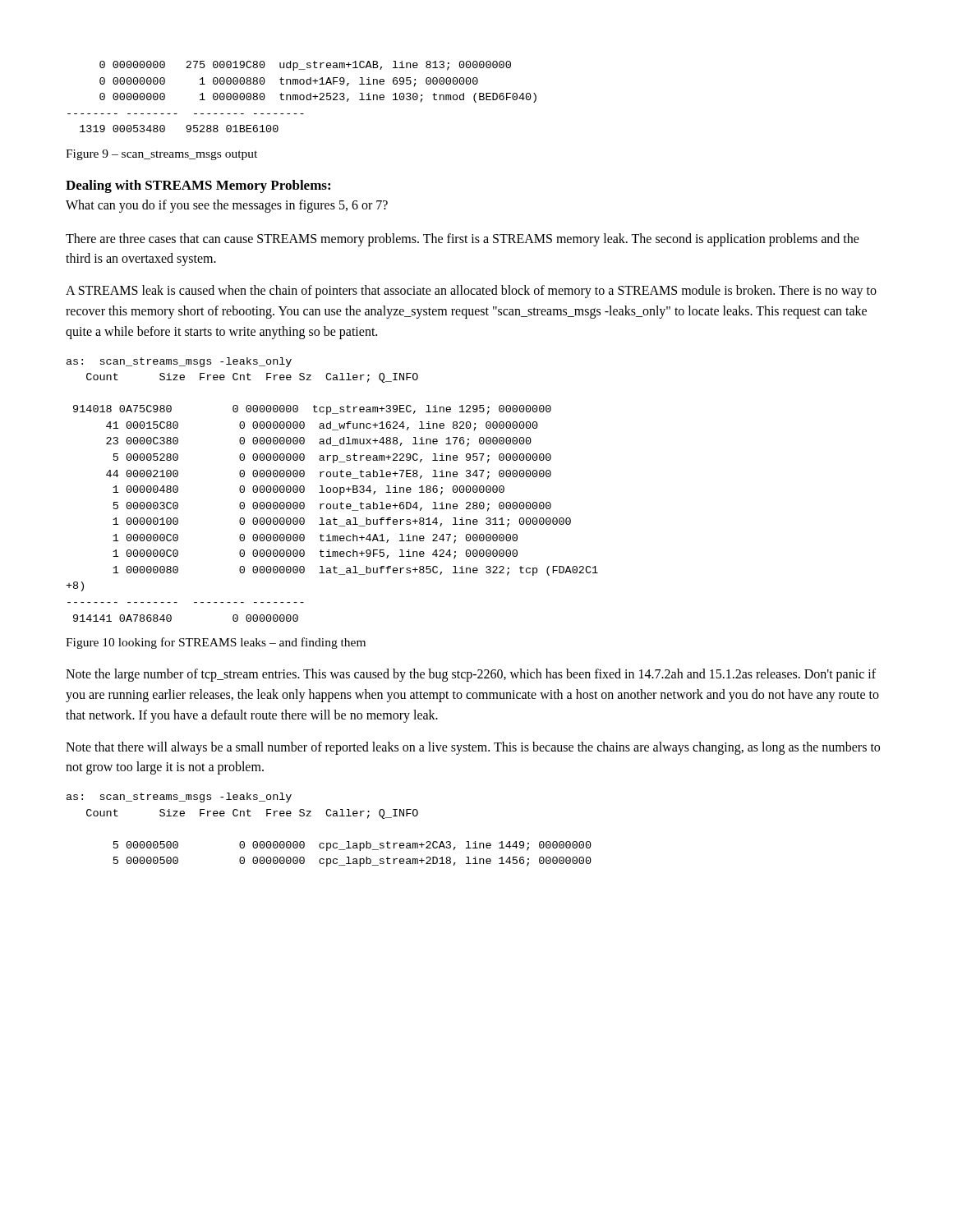
Task: Find the block on this page that starts "There are three cases that can cause STREAMS"
Action: pyautogui.click(x=462, y=248)
